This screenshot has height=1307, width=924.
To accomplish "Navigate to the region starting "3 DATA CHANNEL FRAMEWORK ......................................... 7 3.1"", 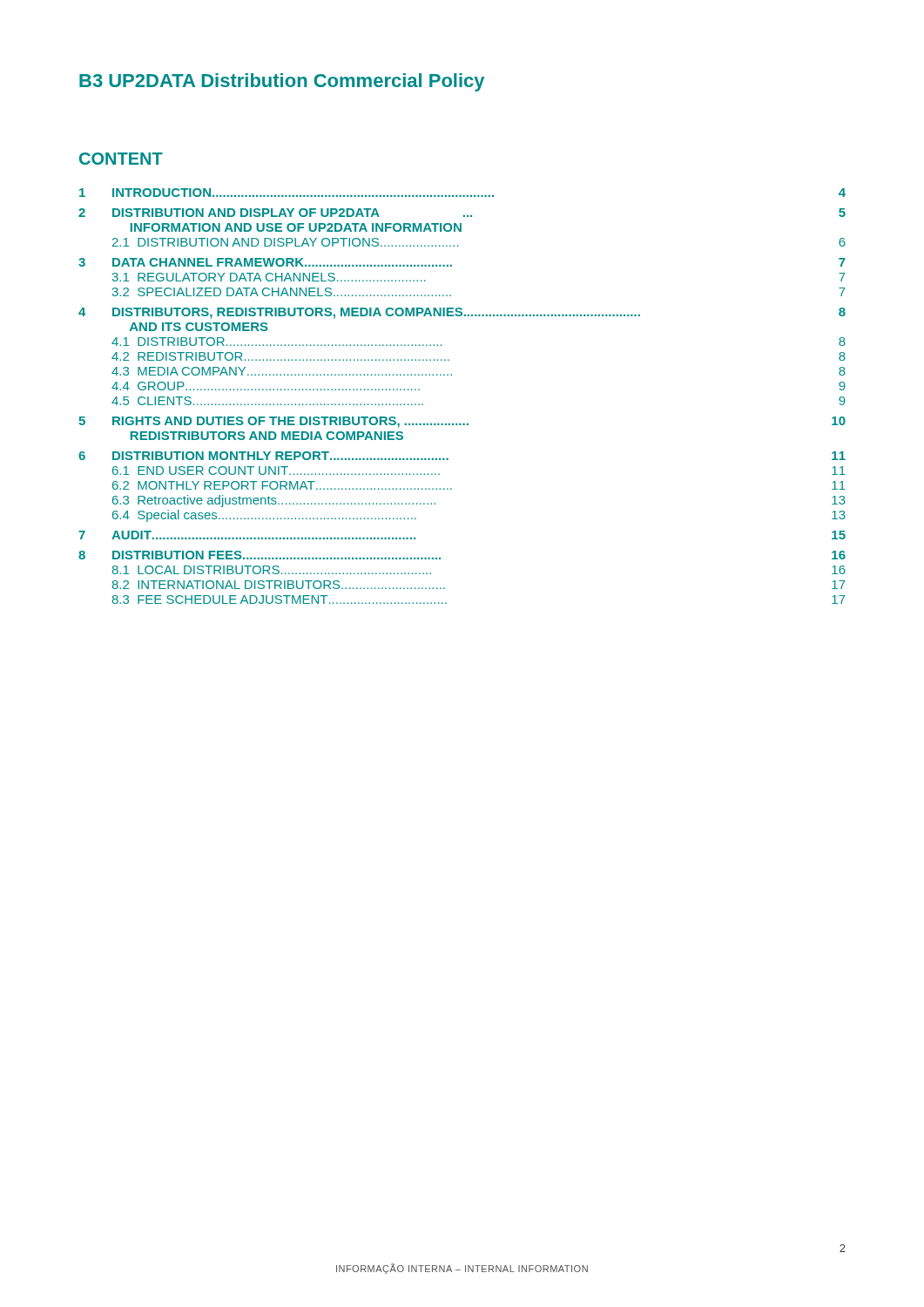I will point(220,262).
